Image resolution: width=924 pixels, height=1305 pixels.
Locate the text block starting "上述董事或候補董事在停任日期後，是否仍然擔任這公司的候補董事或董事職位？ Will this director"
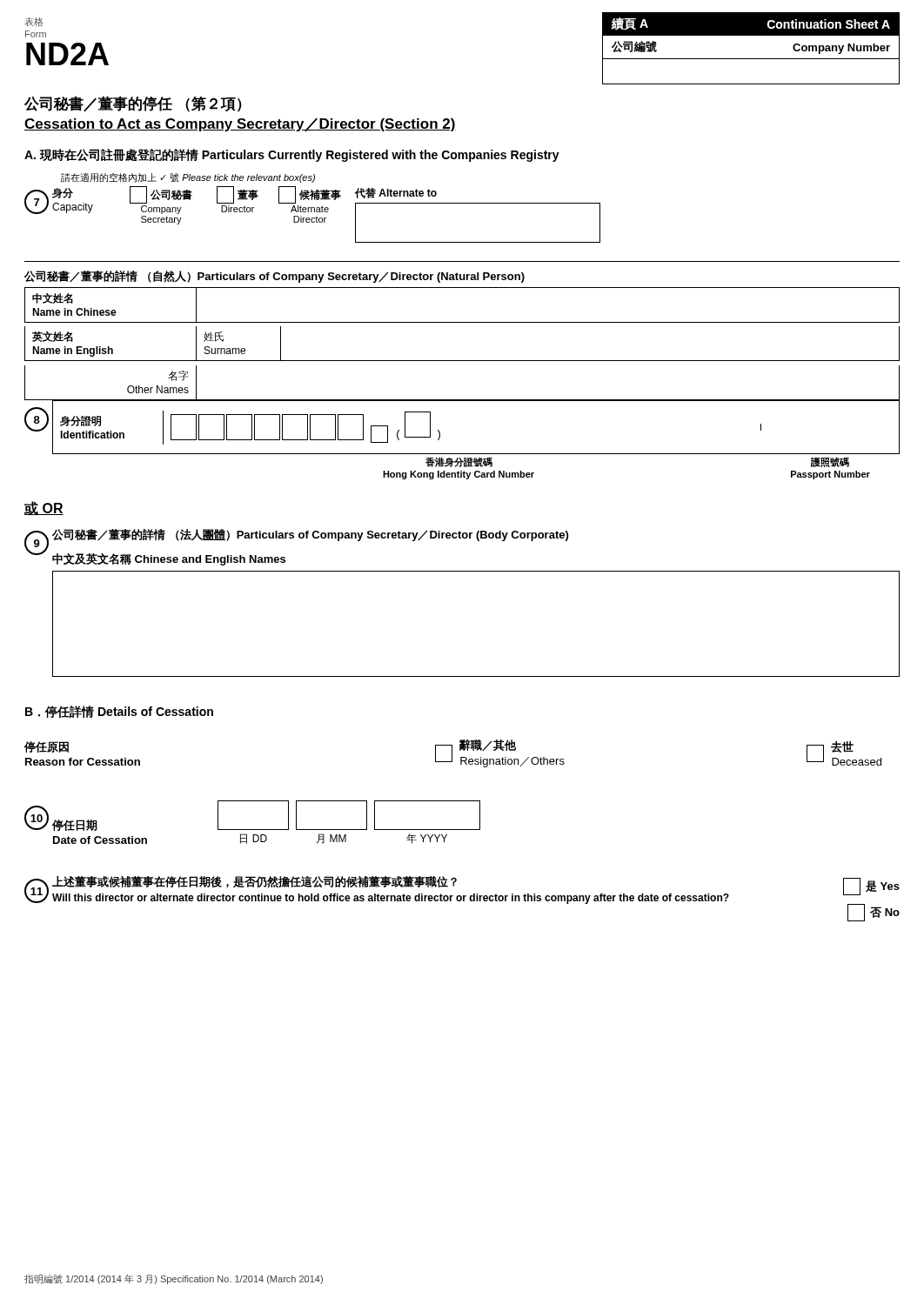pyautogui.click(x=476, y=898)
